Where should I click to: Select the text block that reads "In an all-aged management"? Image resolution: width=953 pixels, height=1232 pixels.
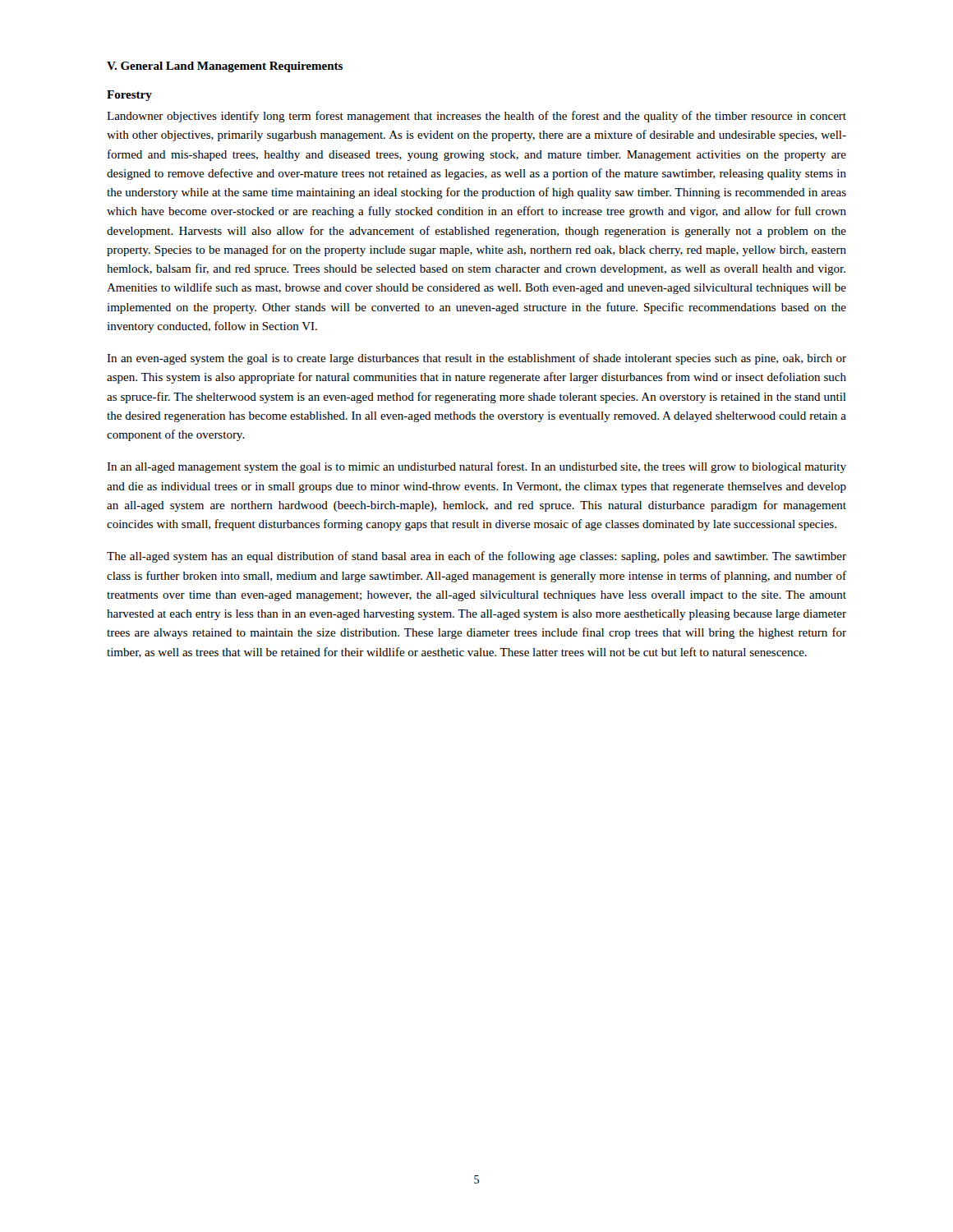pyautogui.click(x=476, y=495)
